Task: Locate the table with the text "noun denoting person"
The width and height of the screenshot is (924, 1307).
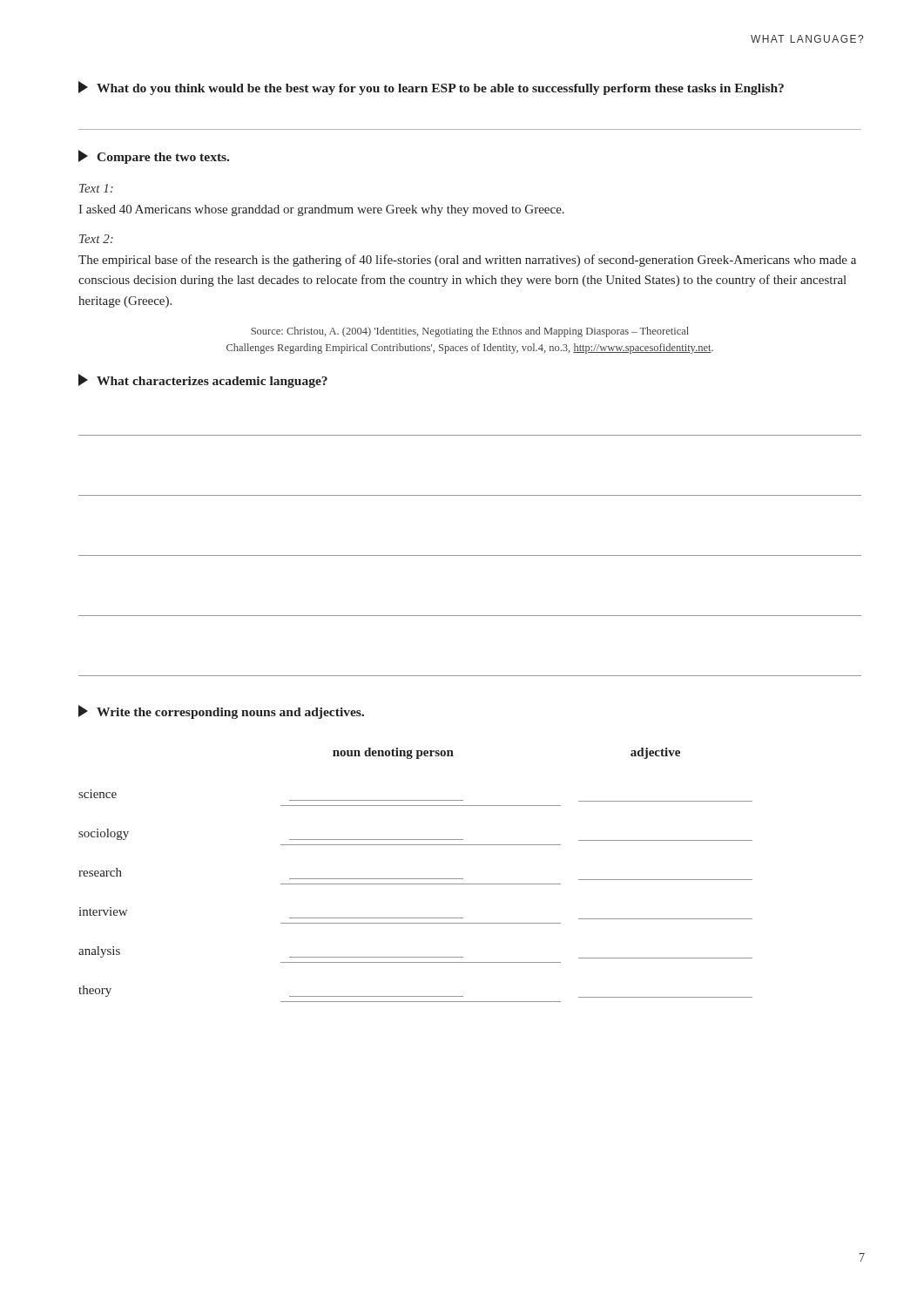Action: click(x=470, y=873)
